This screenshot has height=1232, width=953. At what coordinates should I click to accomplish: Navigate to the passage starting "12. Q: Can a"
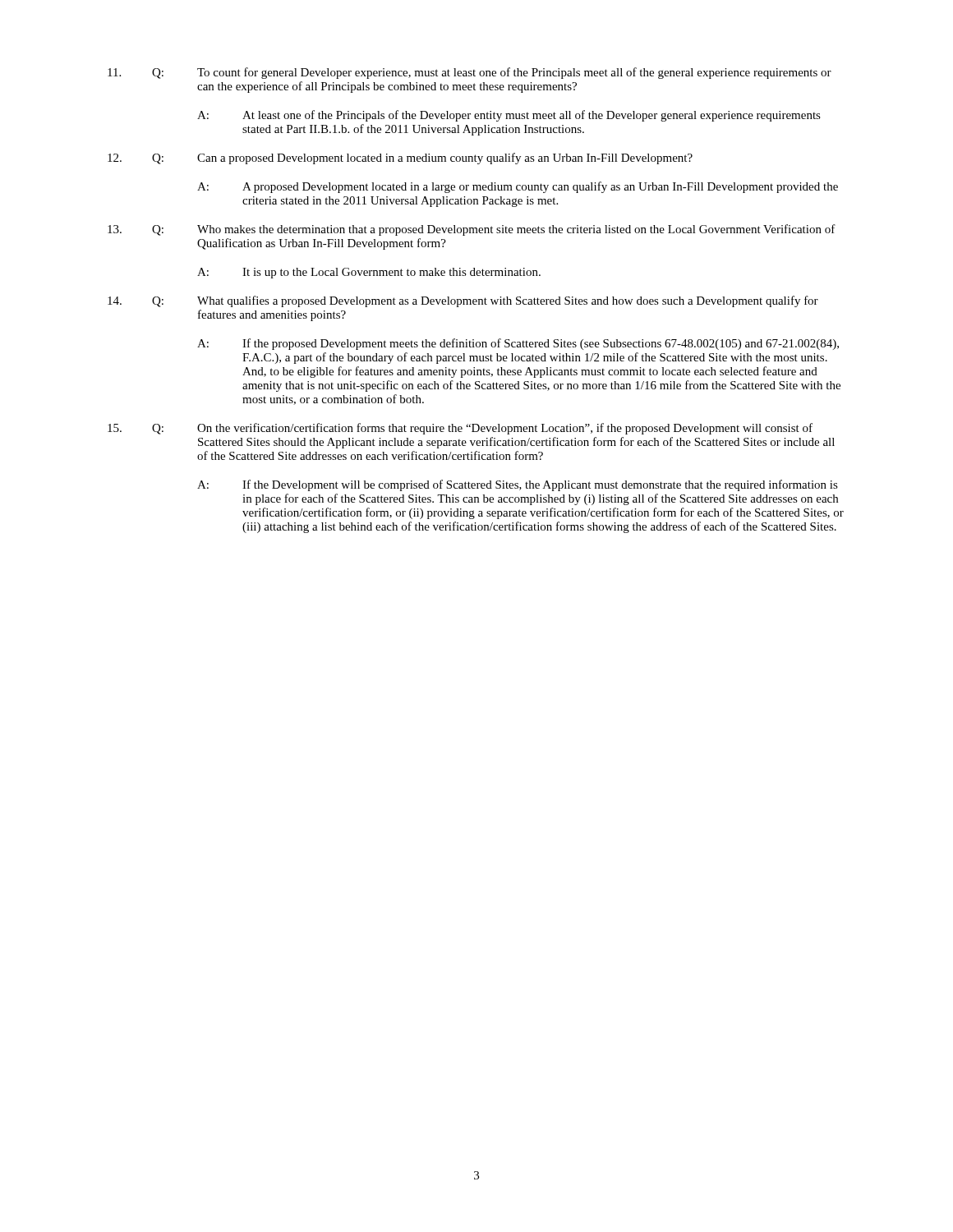click(476, 158)
